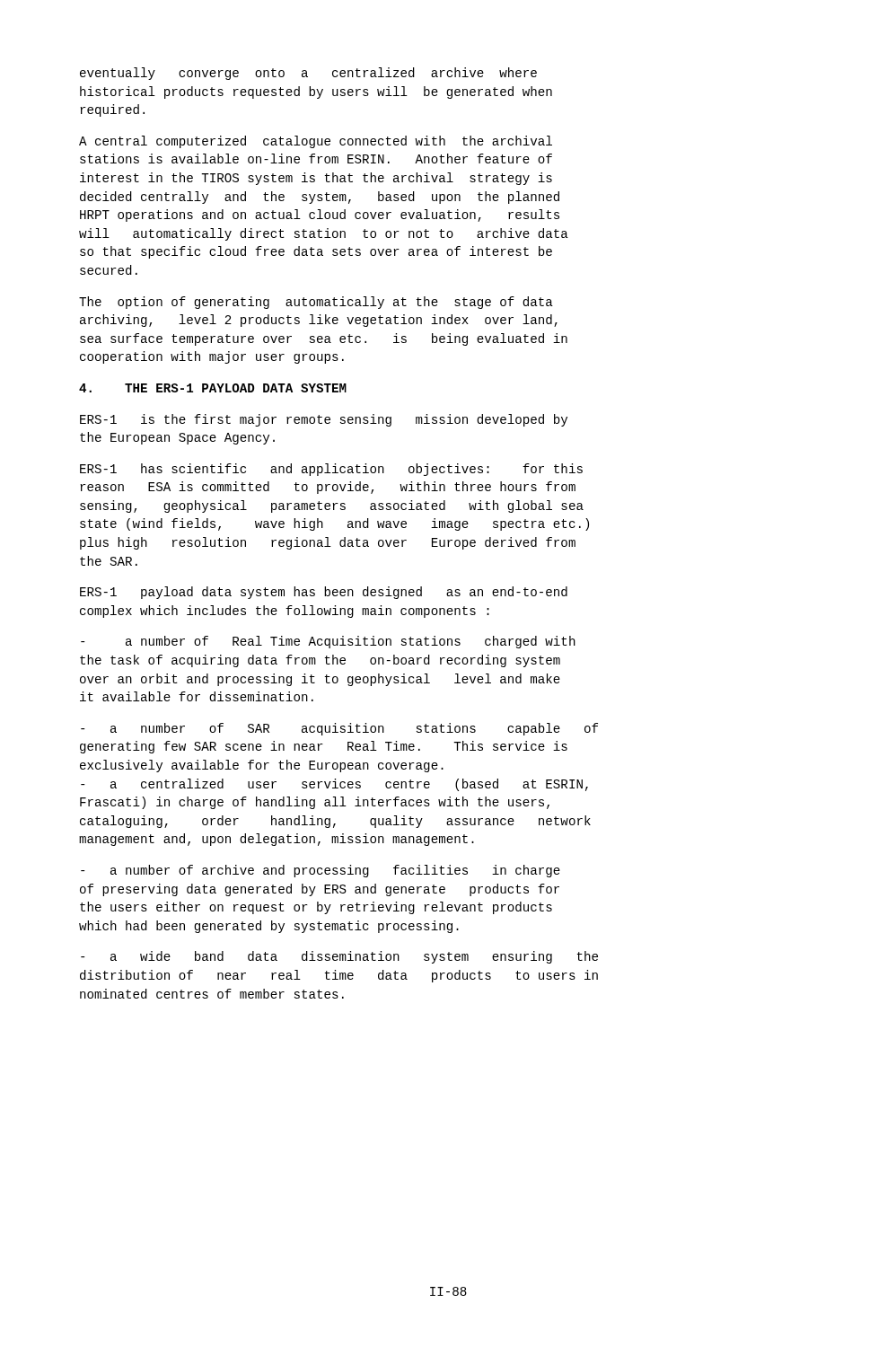Viewport: 896px width, 1347px height.
Task: Navigate to the block starting "- a number of Real Time Acquisition"
Action: 327,670
